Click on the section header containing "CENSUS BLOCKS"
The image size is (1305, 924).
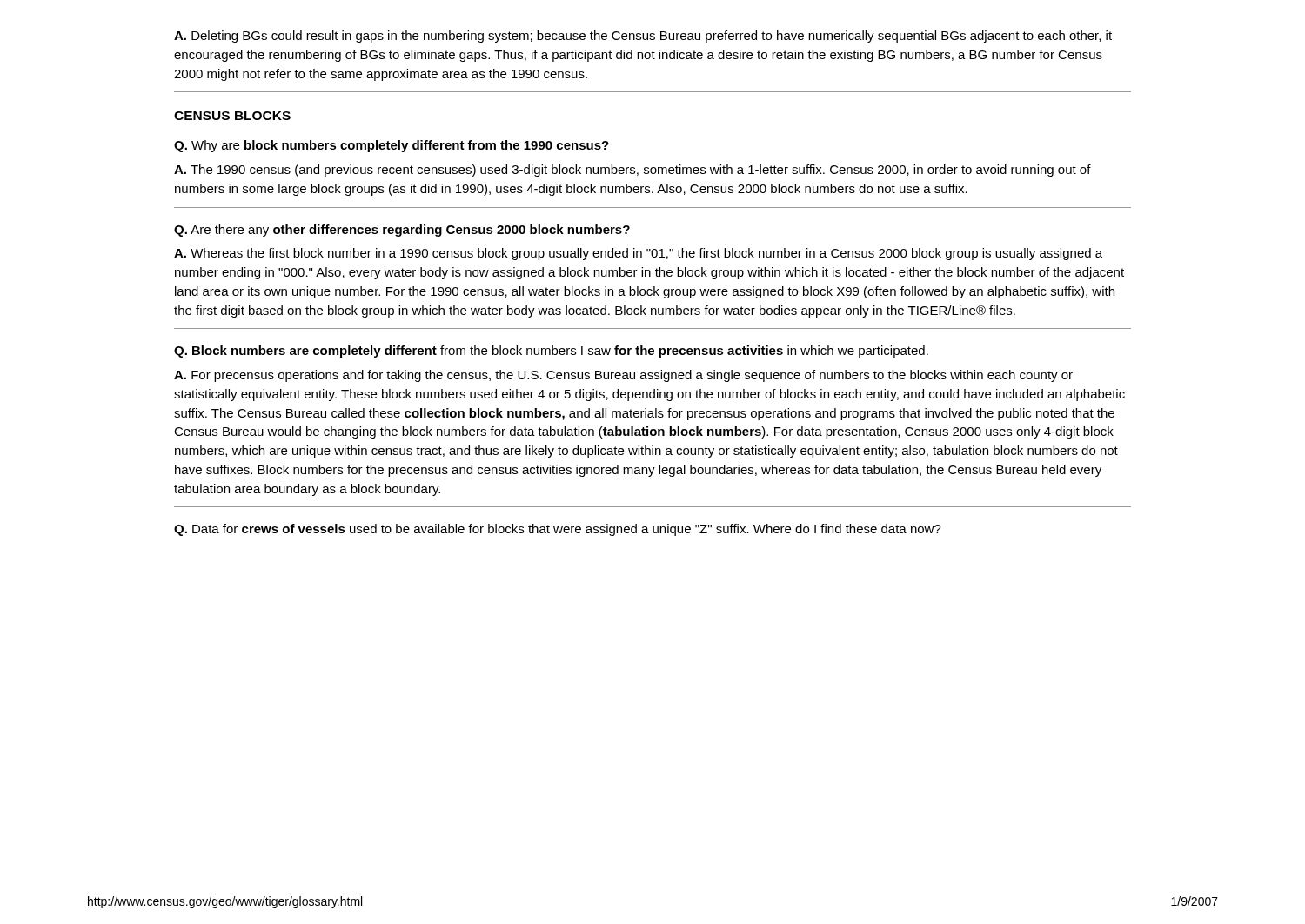tap(232, 116)
